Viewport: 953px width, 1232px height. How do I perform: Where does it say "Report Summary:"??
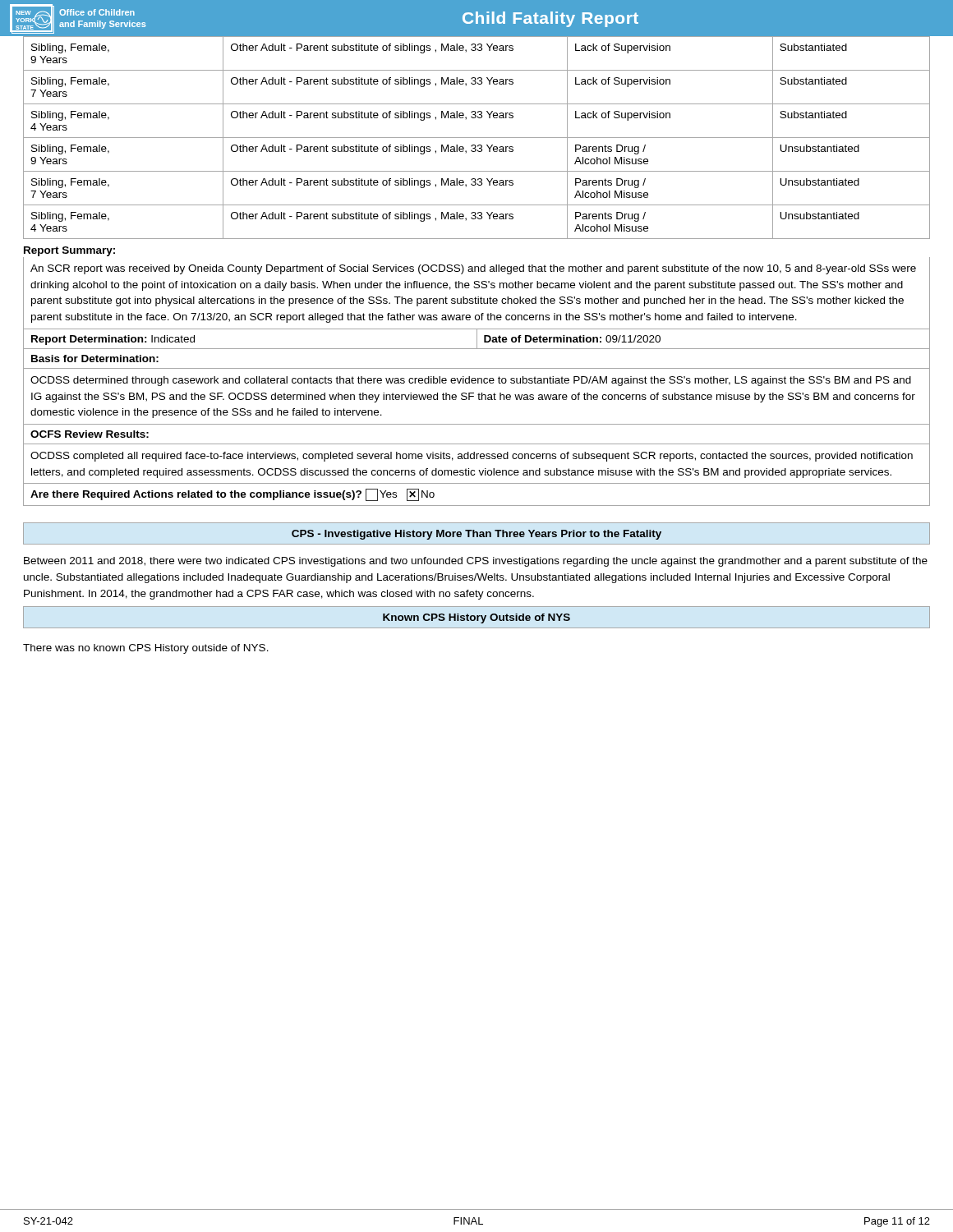(x=70, y=250)
